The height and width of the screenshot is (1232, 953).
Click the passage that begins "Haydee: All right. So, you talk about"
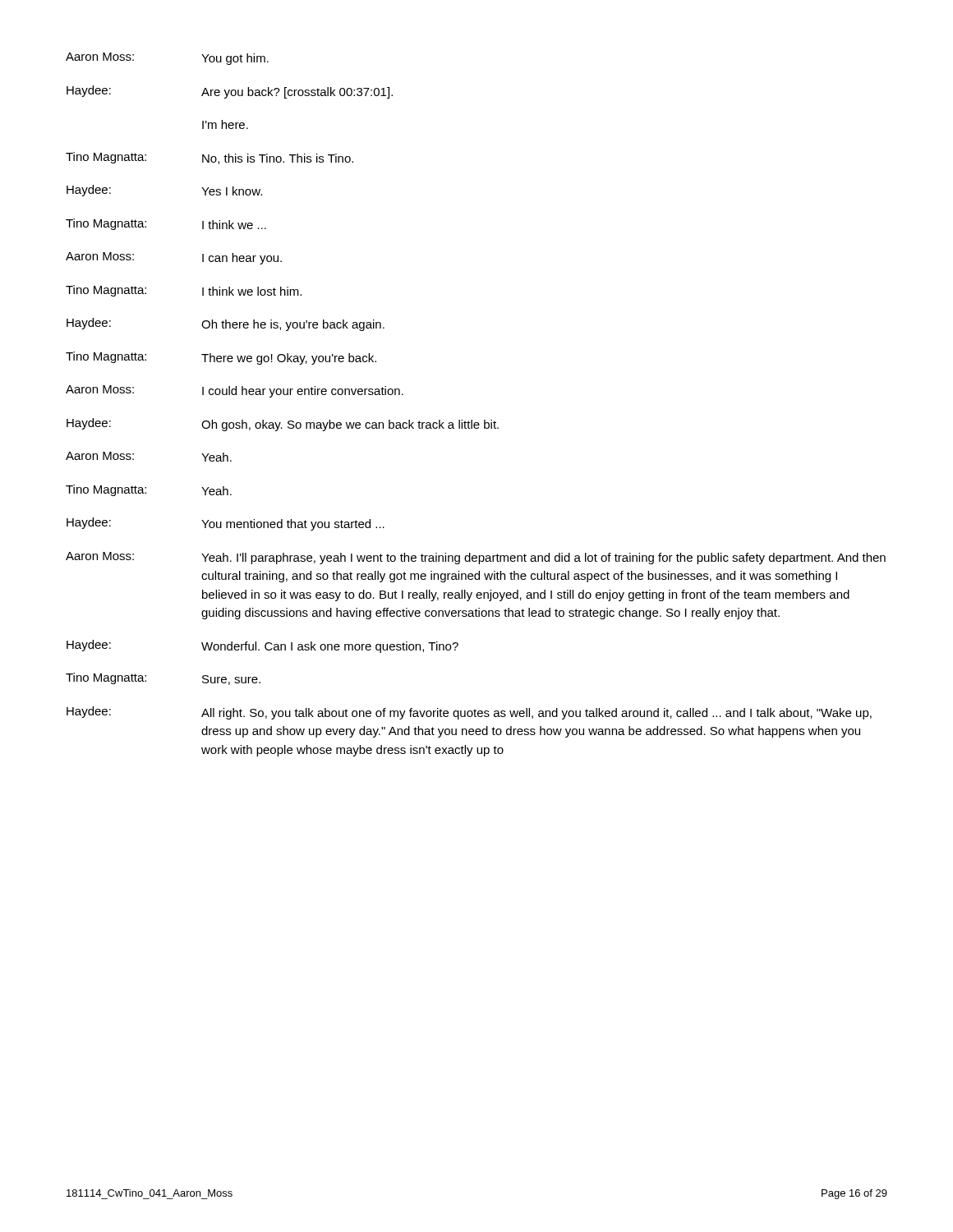click(x=476, y=731)
